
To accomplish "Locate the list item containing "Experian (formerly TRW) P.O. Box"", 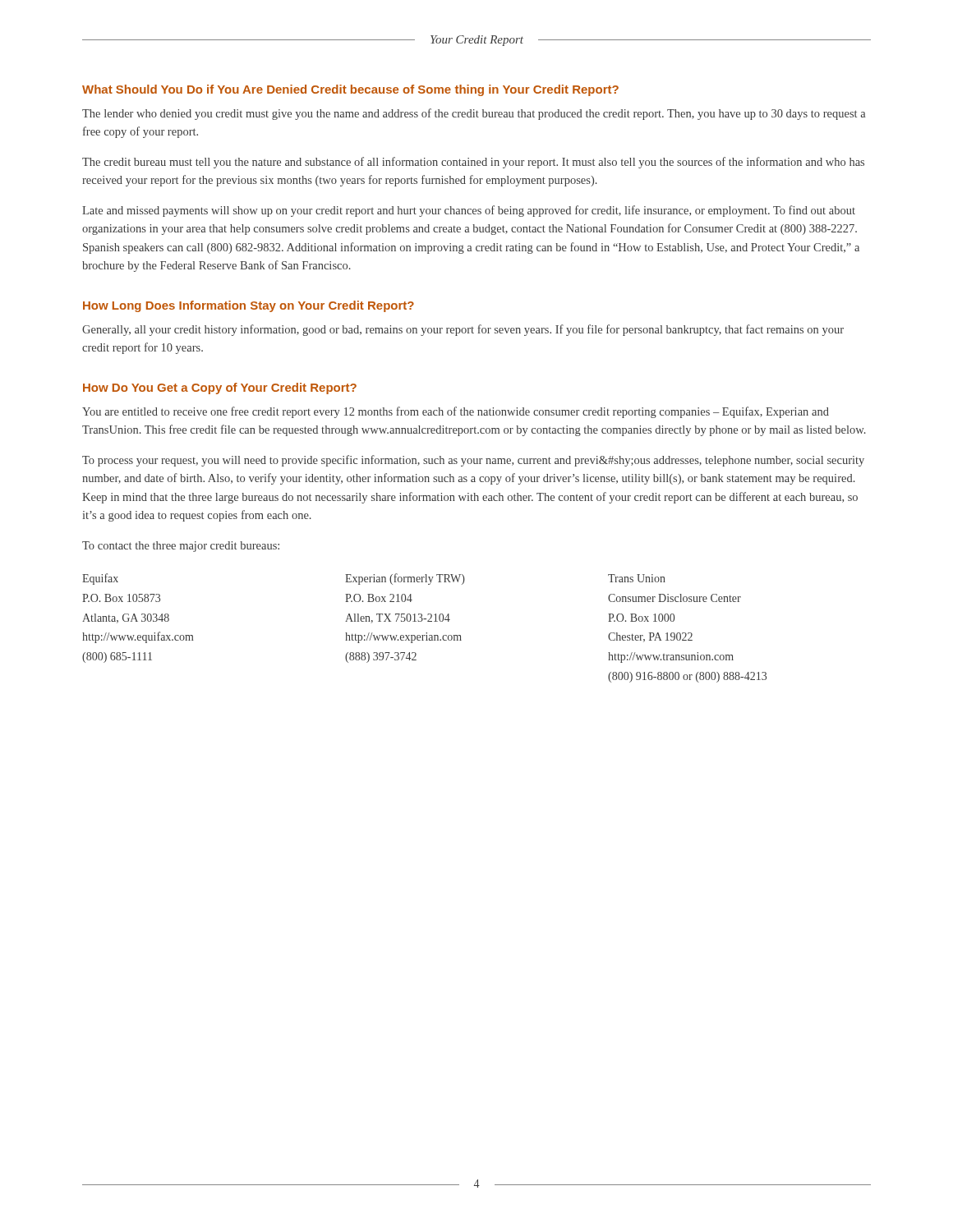I will tap(405, 618).
